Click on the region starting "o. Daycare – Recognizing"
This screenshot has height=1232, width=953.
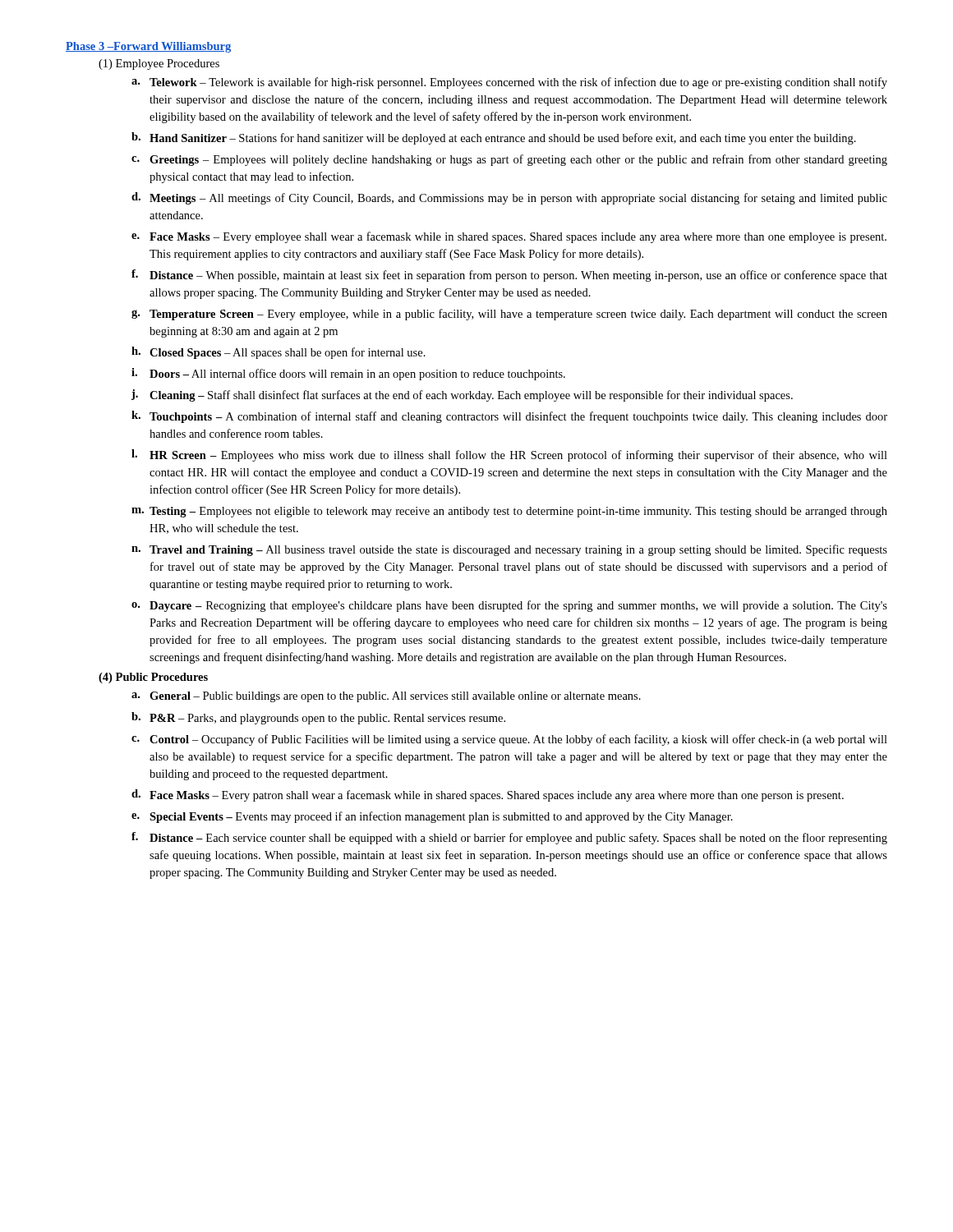click(x=509, y=632)
